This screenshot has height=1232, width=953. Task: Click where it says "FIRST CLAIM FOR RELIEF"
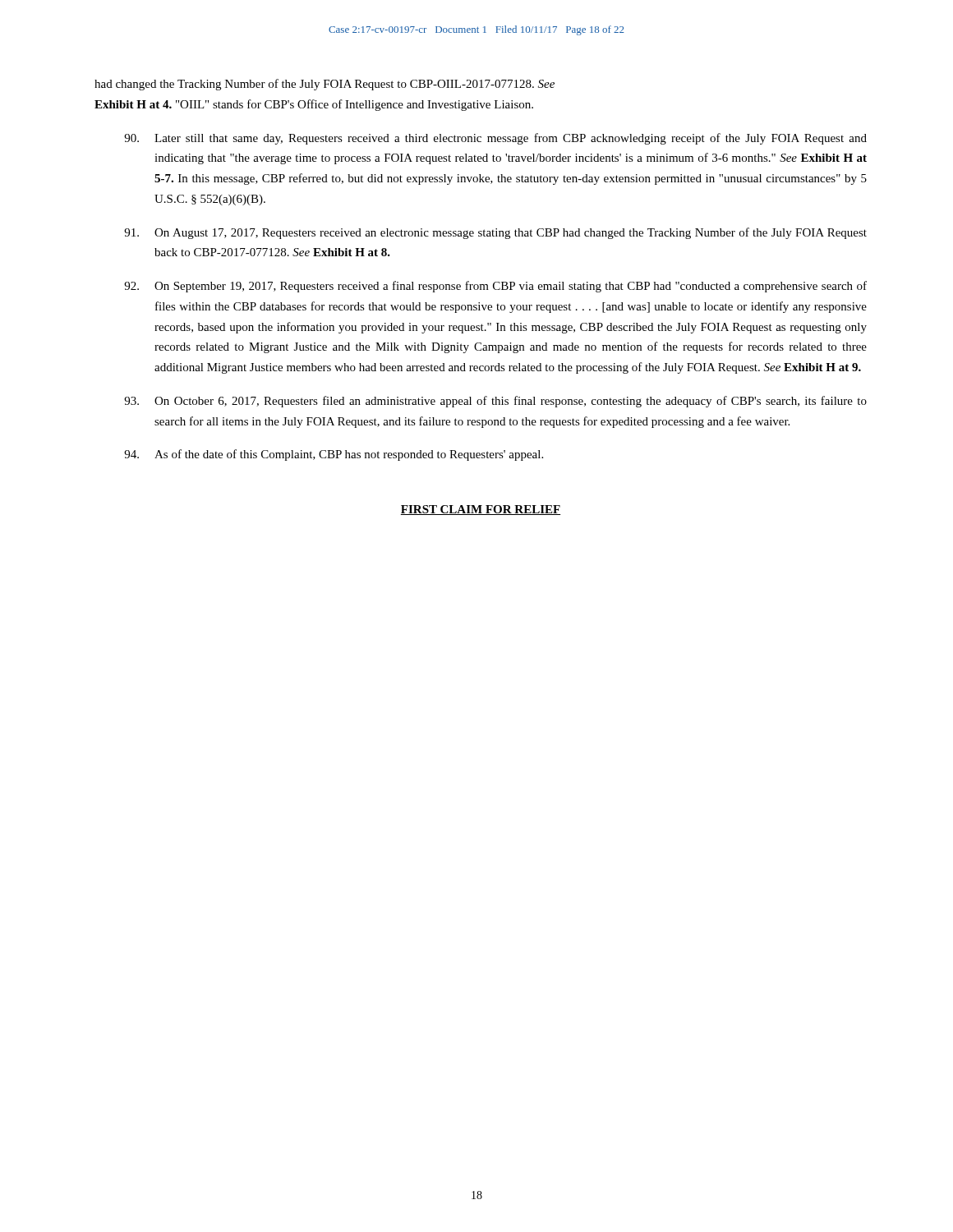pyautogui.click(x=481, y=509)
